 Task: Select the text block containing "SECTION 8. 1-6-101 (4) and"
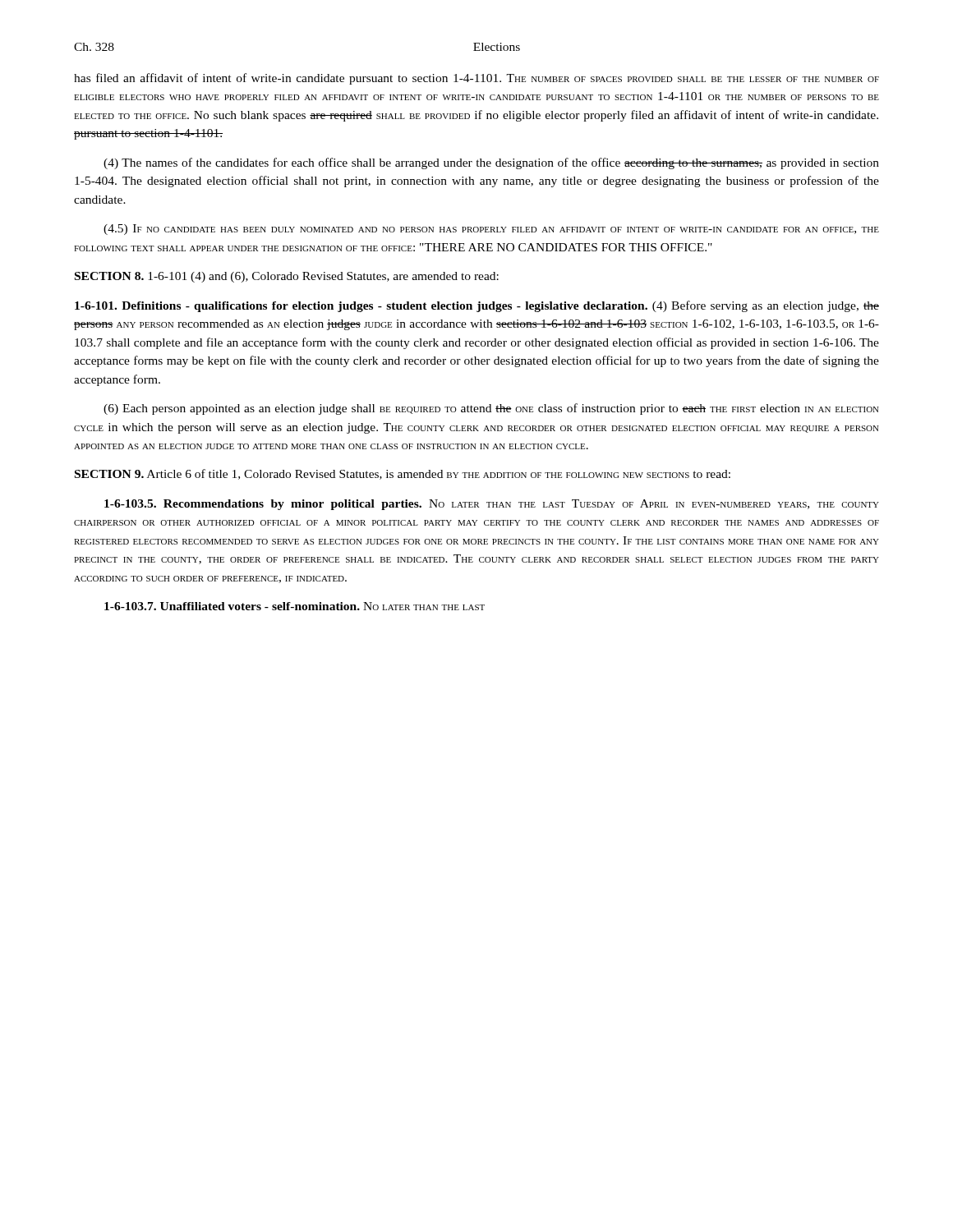[x=476, y=276]
